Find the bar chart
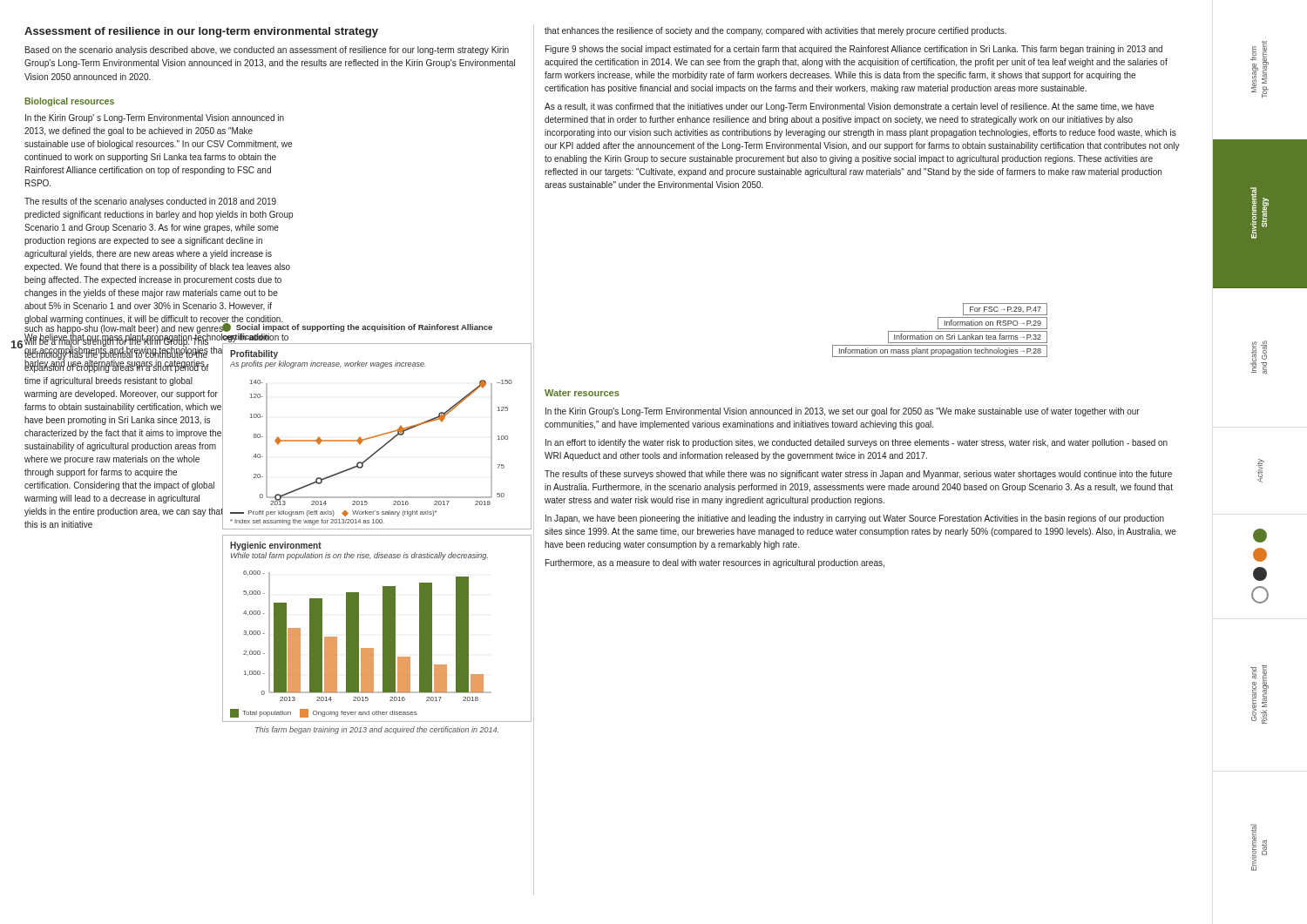This screenshot has height=924, width=1307. coord(378,636)
